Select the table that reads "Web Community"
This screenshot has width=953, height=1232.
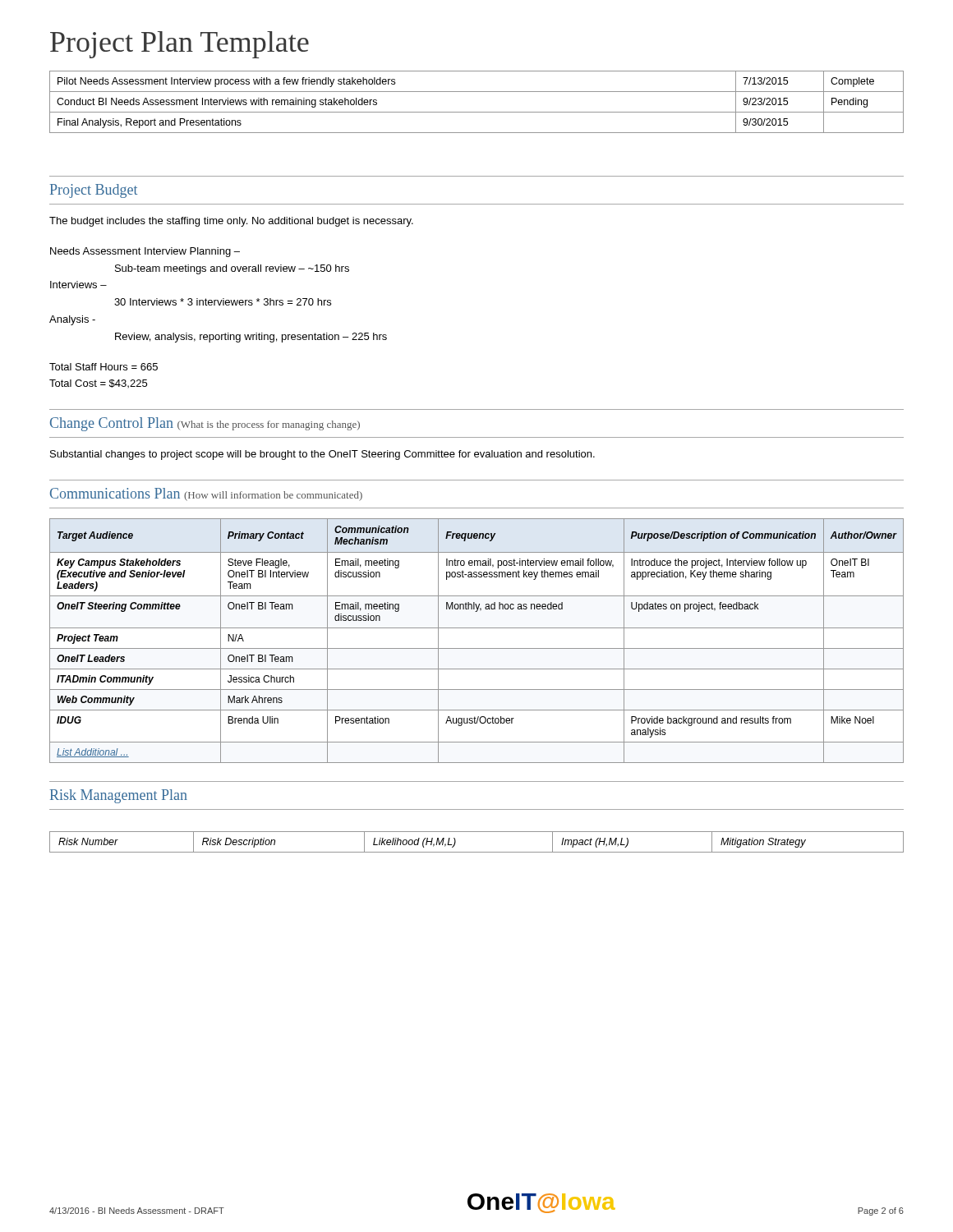click(476, 641)
